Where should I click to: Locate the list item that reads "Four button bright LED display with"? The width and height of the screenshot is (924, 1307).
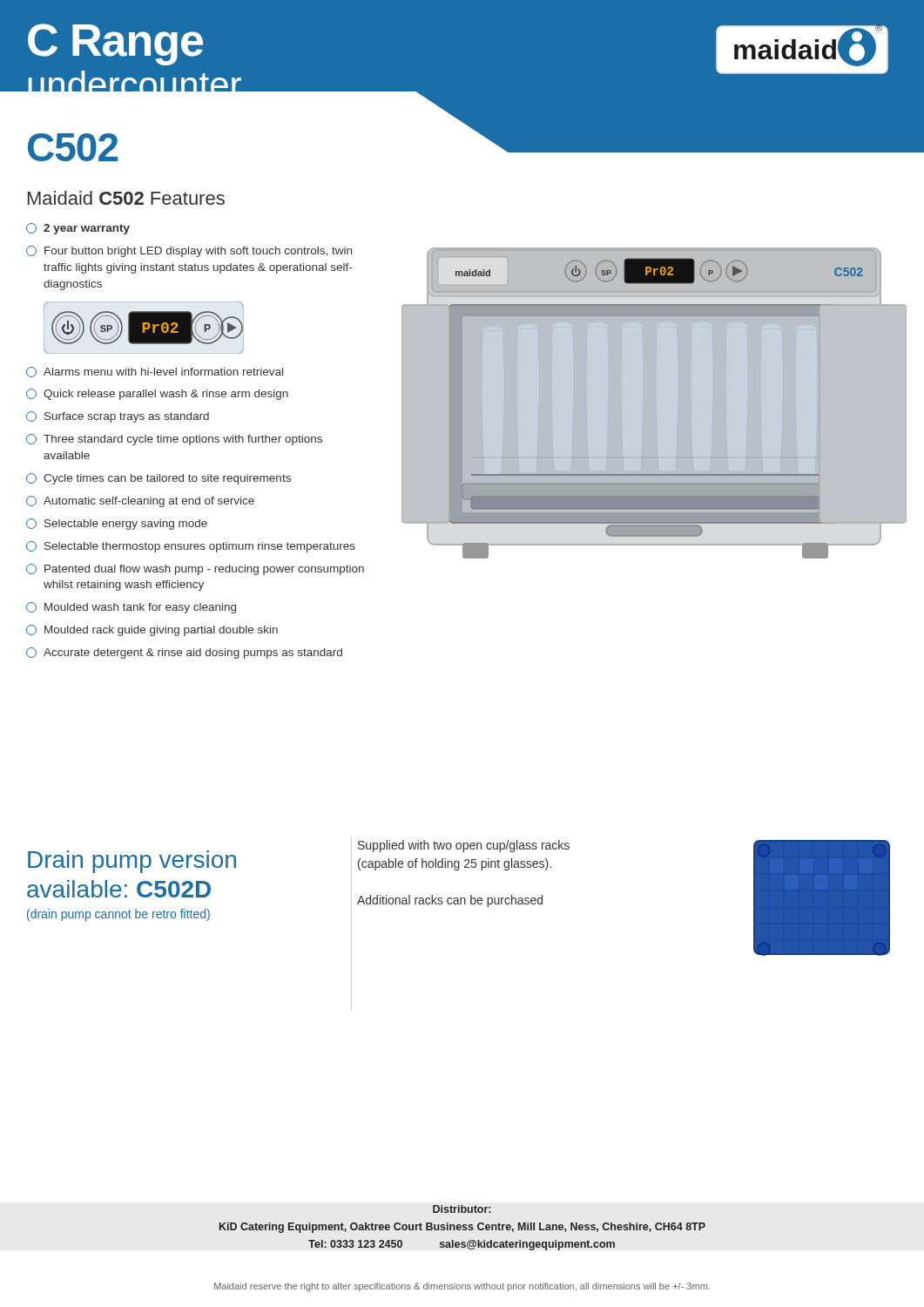[x=196, y=268]
